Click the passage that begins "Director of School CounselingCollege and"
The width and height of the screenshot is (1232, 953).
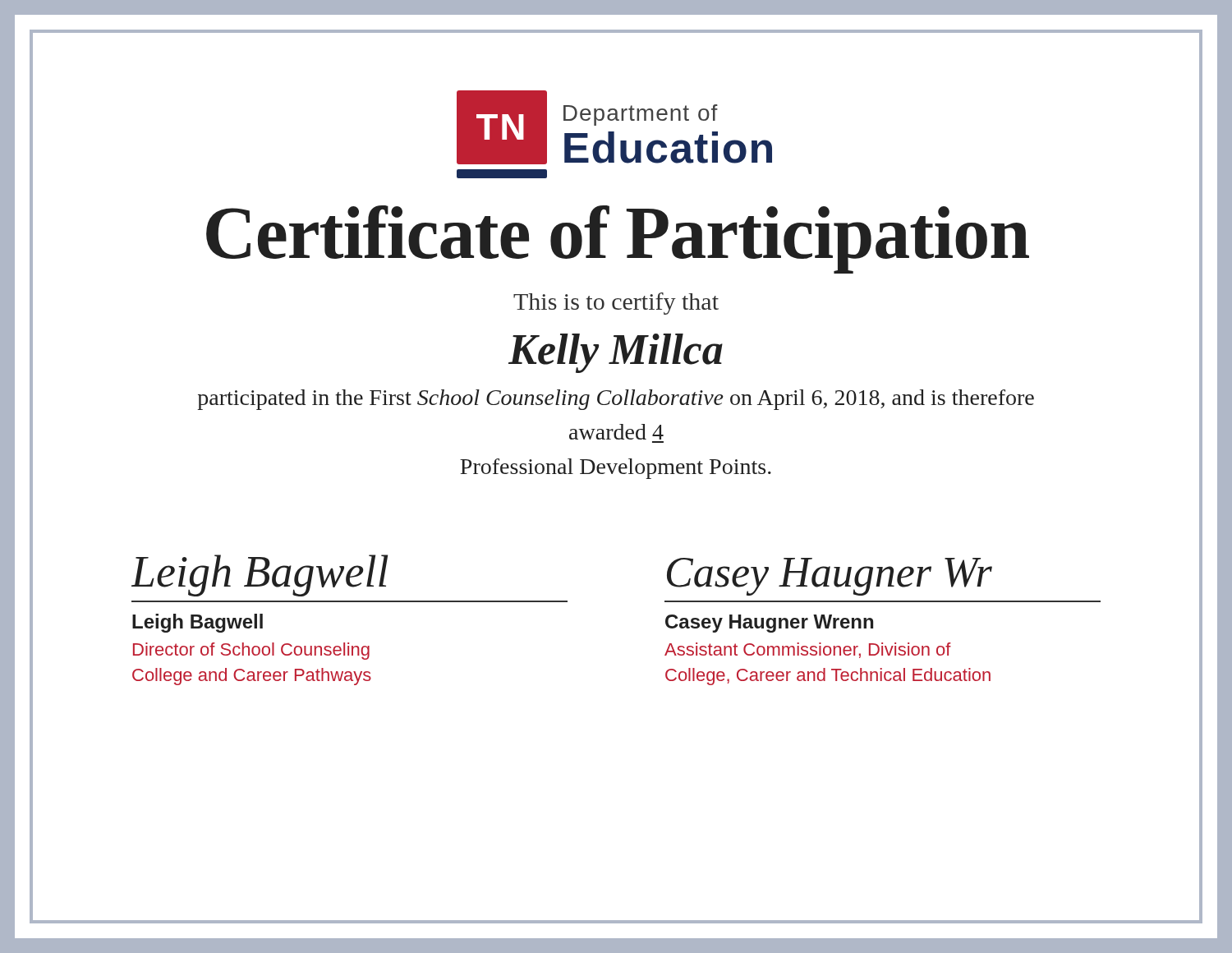point(251,662)
